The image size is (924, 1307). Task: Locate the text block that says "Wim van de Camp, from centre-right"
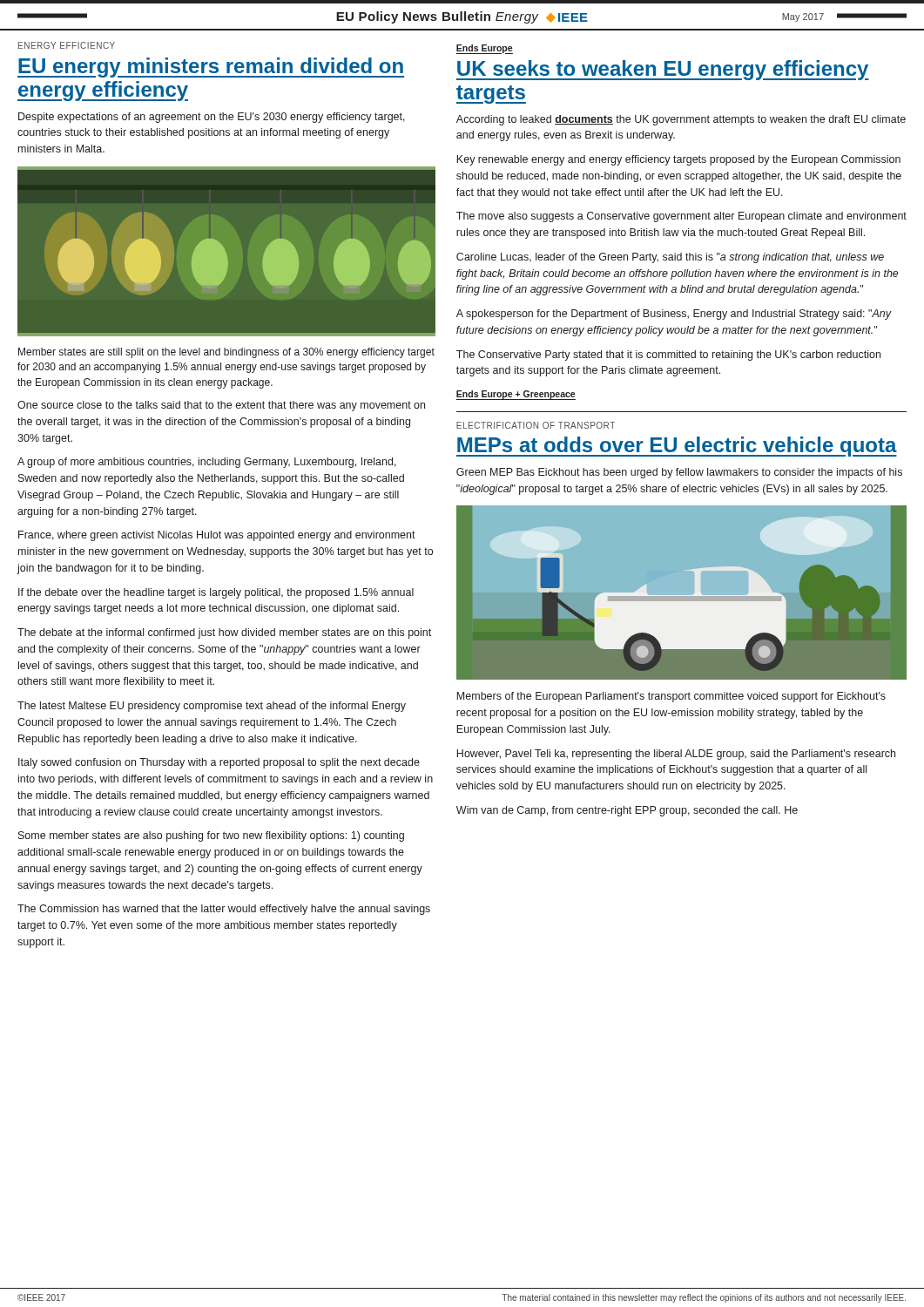pos(627,810)
